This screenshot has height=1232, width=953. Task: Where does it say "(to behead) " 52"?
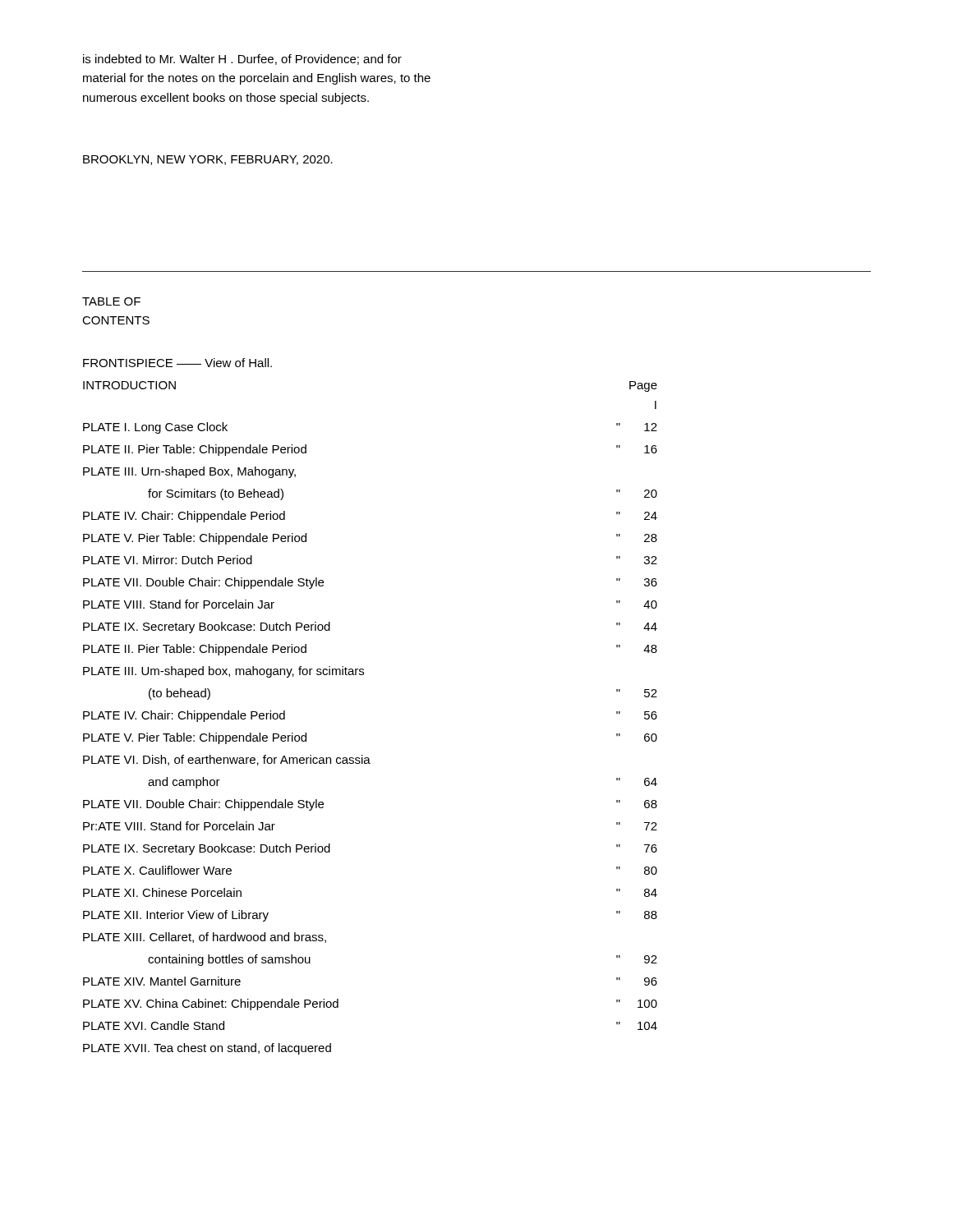181,694
